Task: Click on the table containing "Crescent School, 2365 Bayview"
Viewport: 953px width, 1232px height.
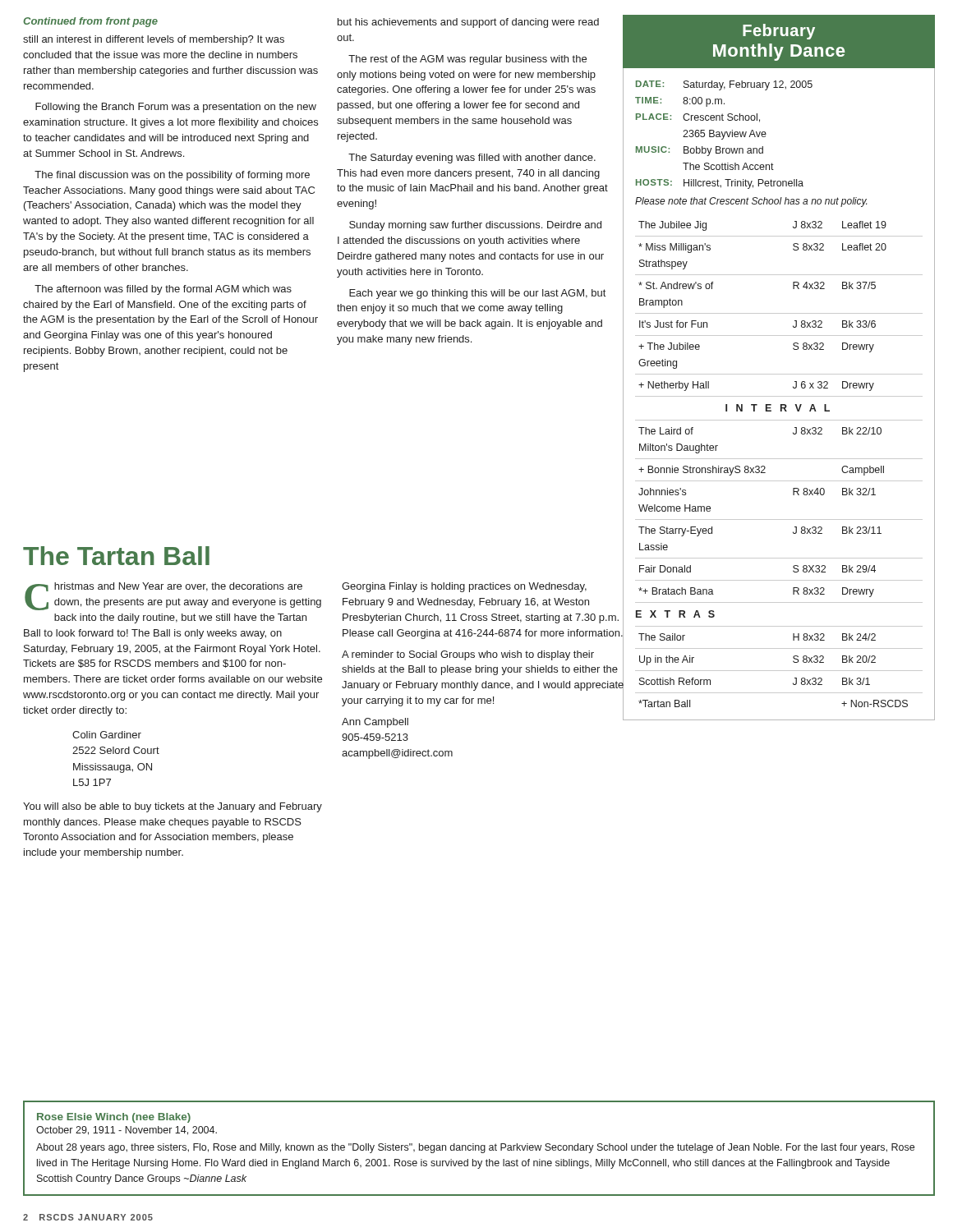Action: pos(779,394)
